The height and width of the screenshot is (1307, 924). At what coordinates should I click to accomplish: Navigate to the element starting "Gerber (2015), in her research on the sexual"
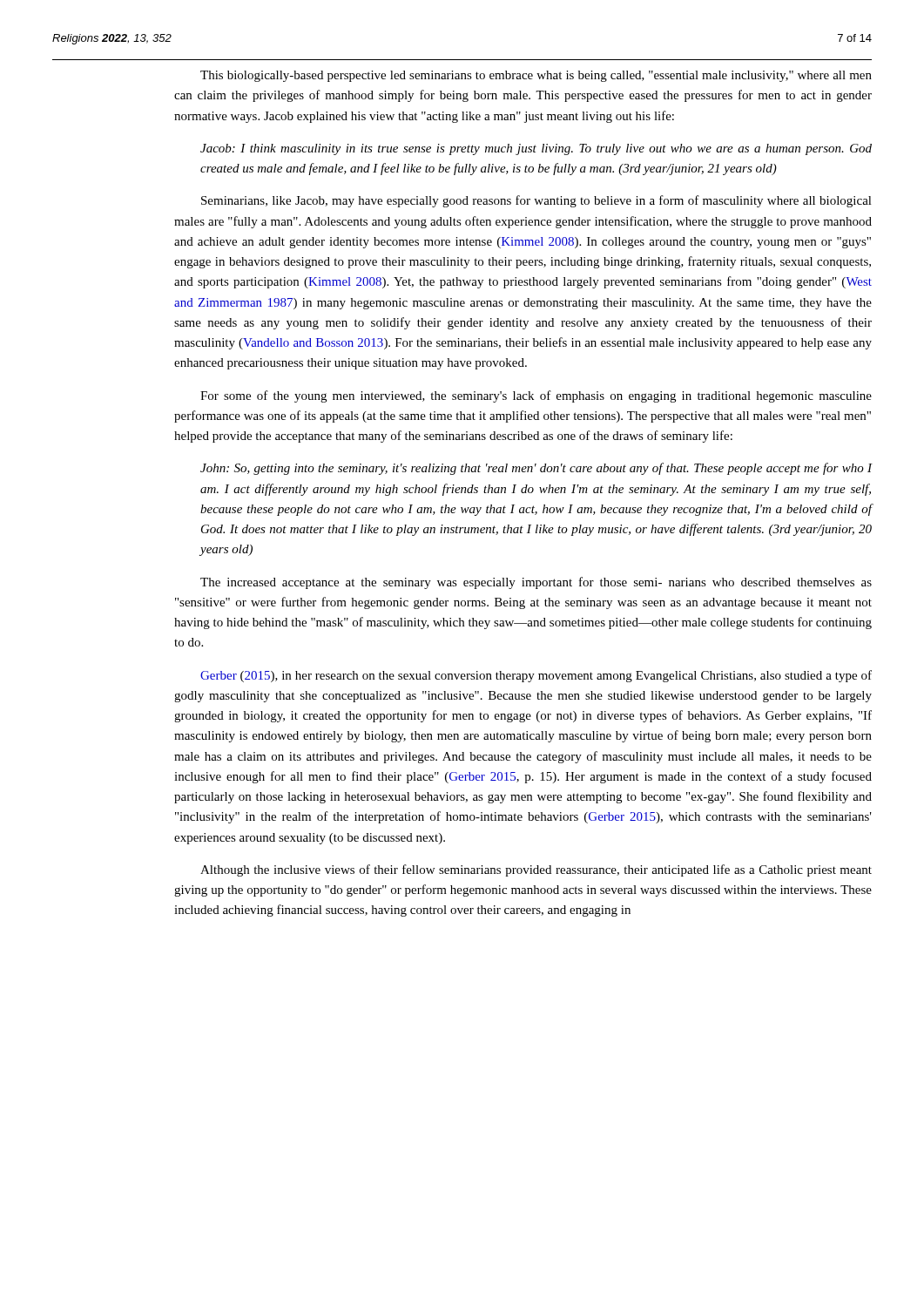tap(523, 756)
